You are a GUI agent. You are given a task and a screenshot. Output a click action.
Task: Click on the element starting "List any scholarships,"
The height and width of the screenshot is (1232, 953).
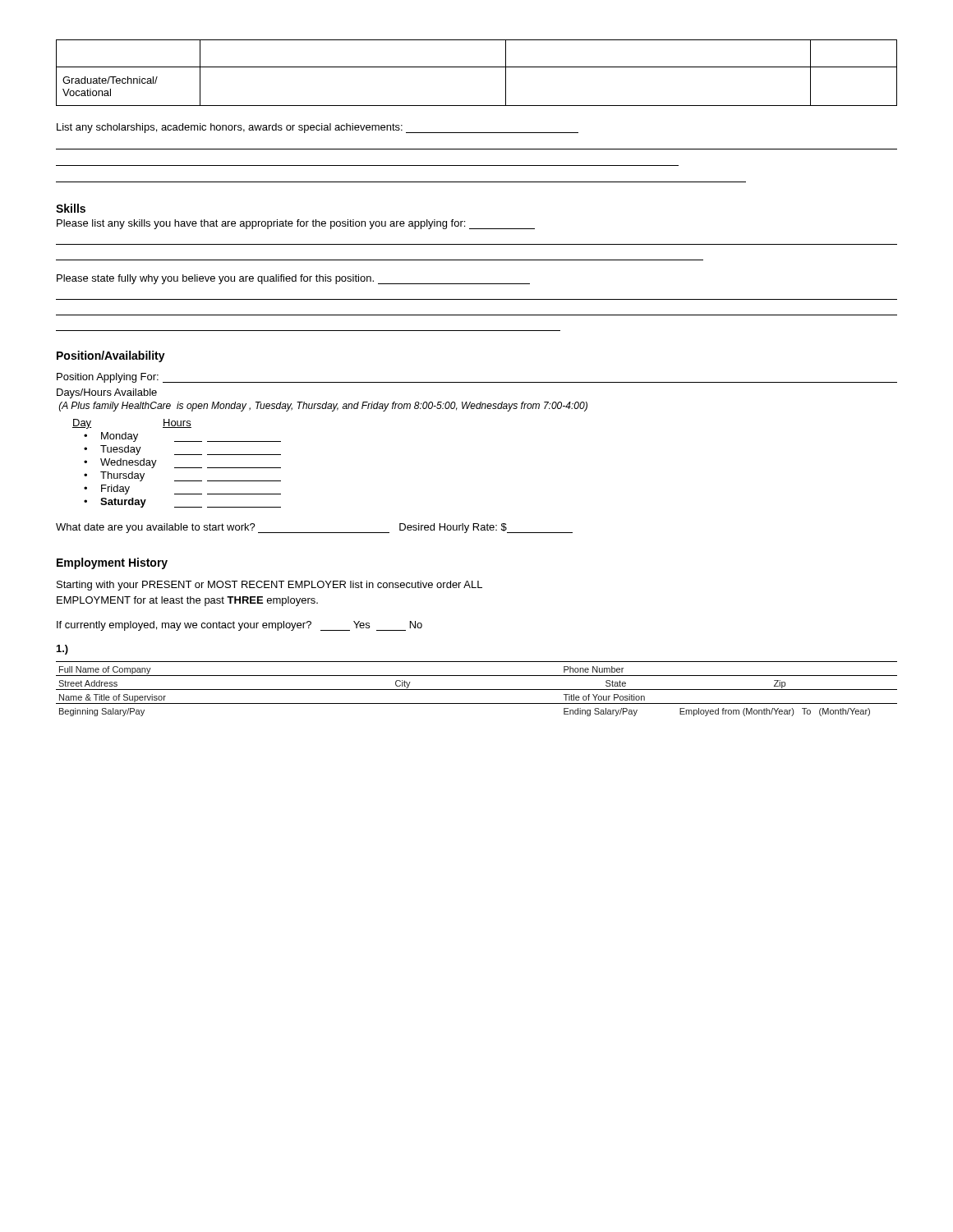pos(317,127)
